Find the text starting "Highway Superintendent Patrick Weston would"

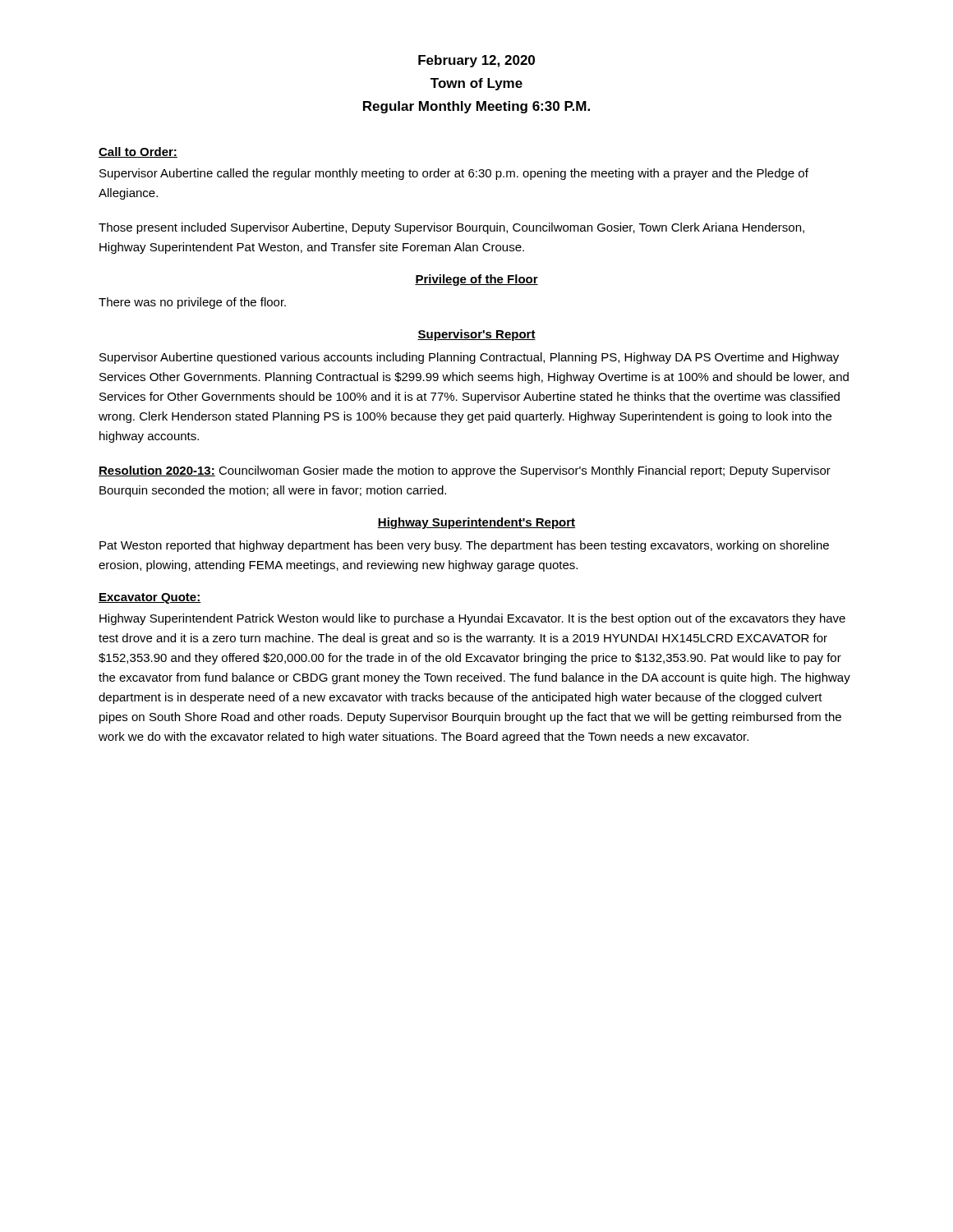click(474, 677)
